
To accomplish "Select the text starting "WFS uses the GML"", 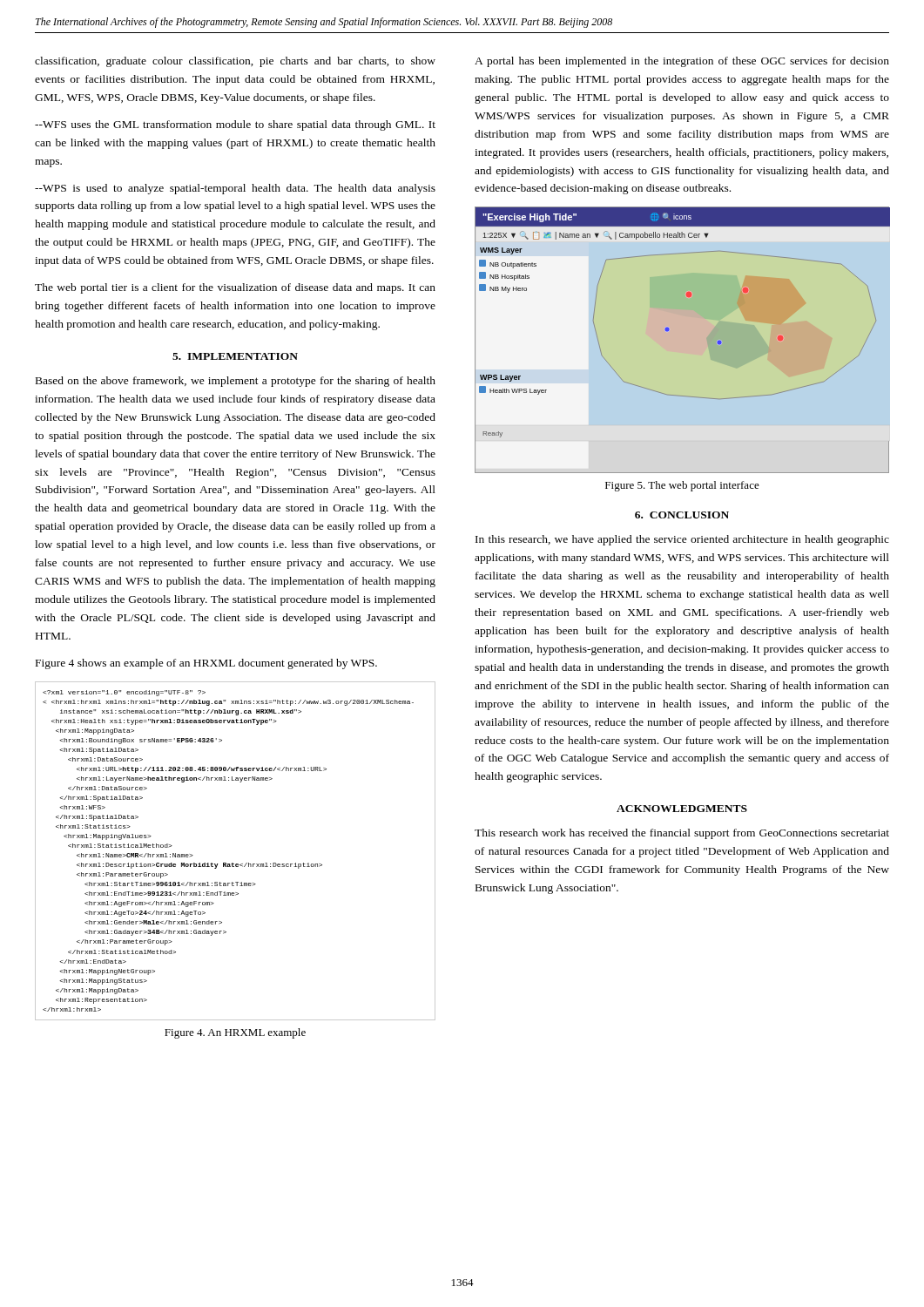I will 235,142.
